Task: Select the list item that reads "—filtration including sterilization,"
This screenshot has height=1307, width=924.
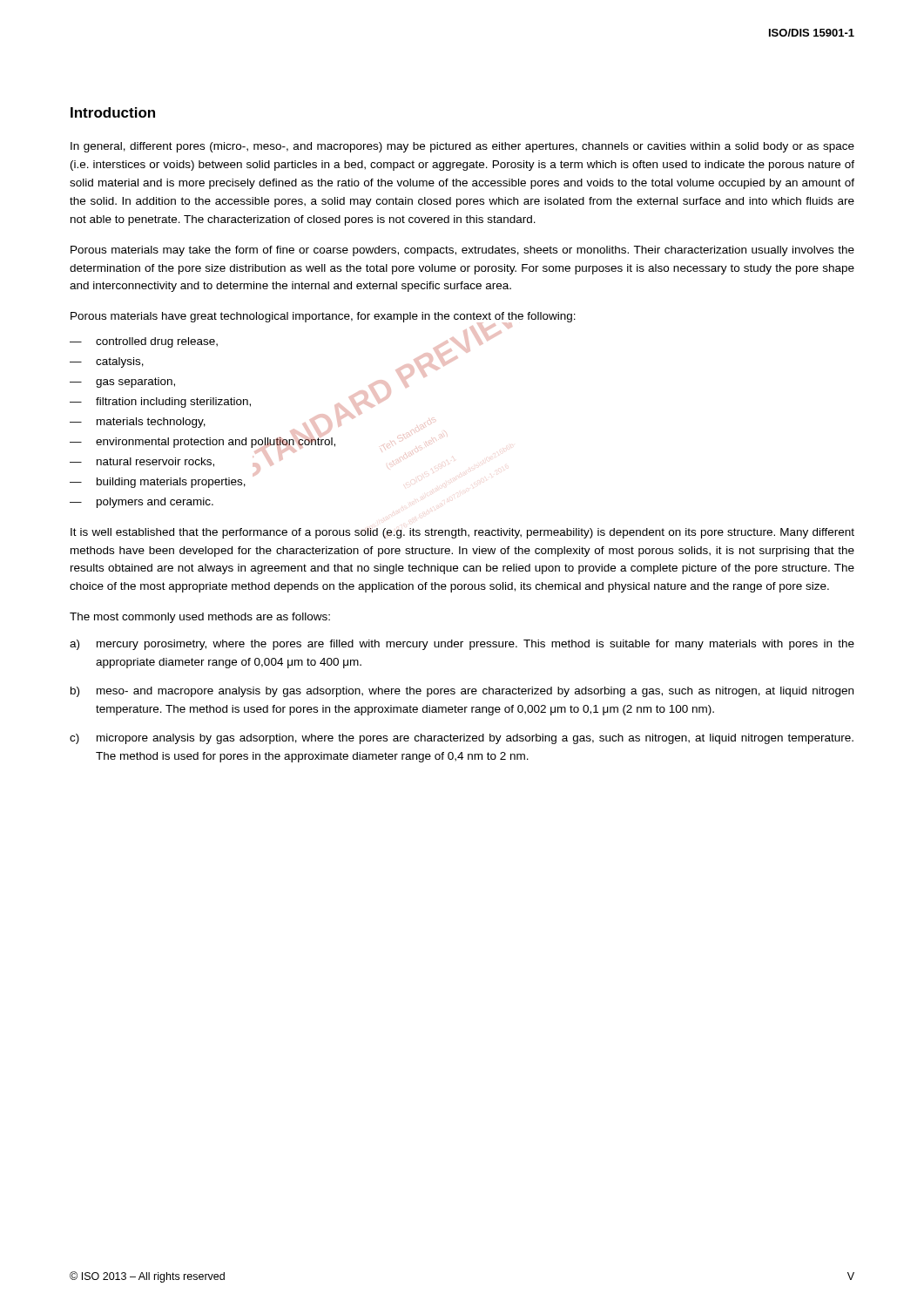Action: tap(230, 403)
